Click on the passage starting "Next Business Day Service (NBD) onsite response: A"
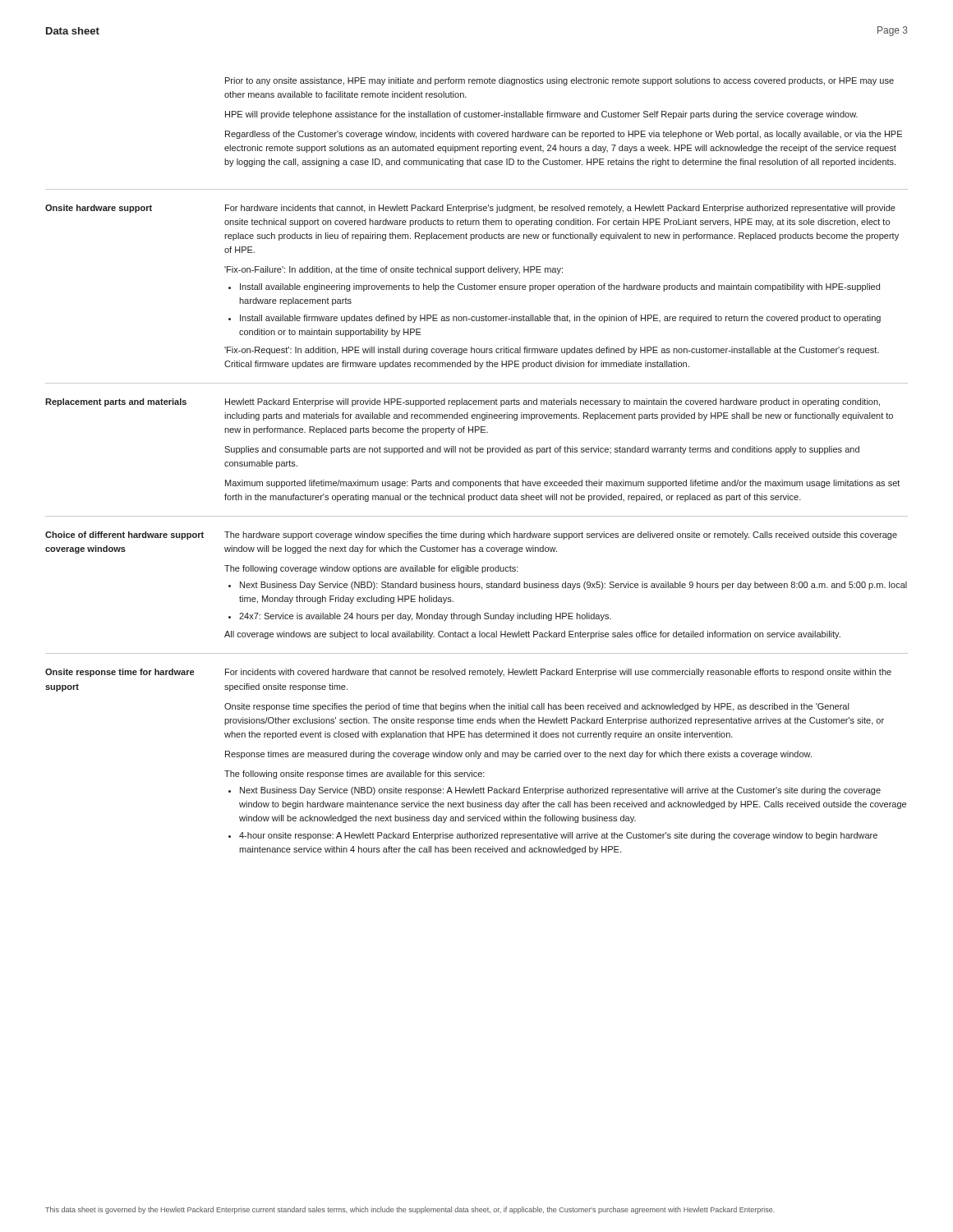953x1232 pixels. click(x=573, y=804)
